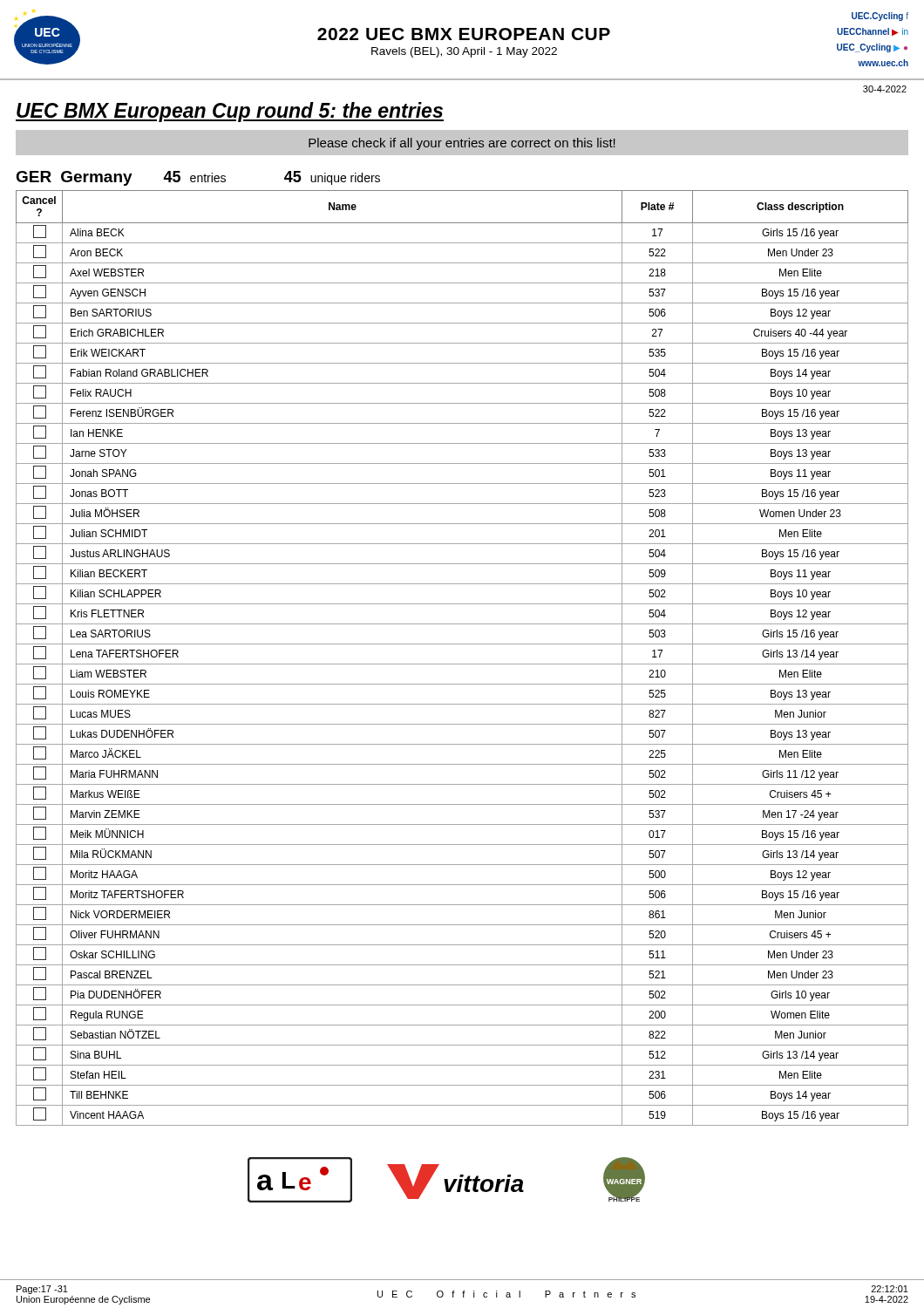Find the text block that says "Please check if"
The image size is (924, 1308).
(x=462, y=143)
